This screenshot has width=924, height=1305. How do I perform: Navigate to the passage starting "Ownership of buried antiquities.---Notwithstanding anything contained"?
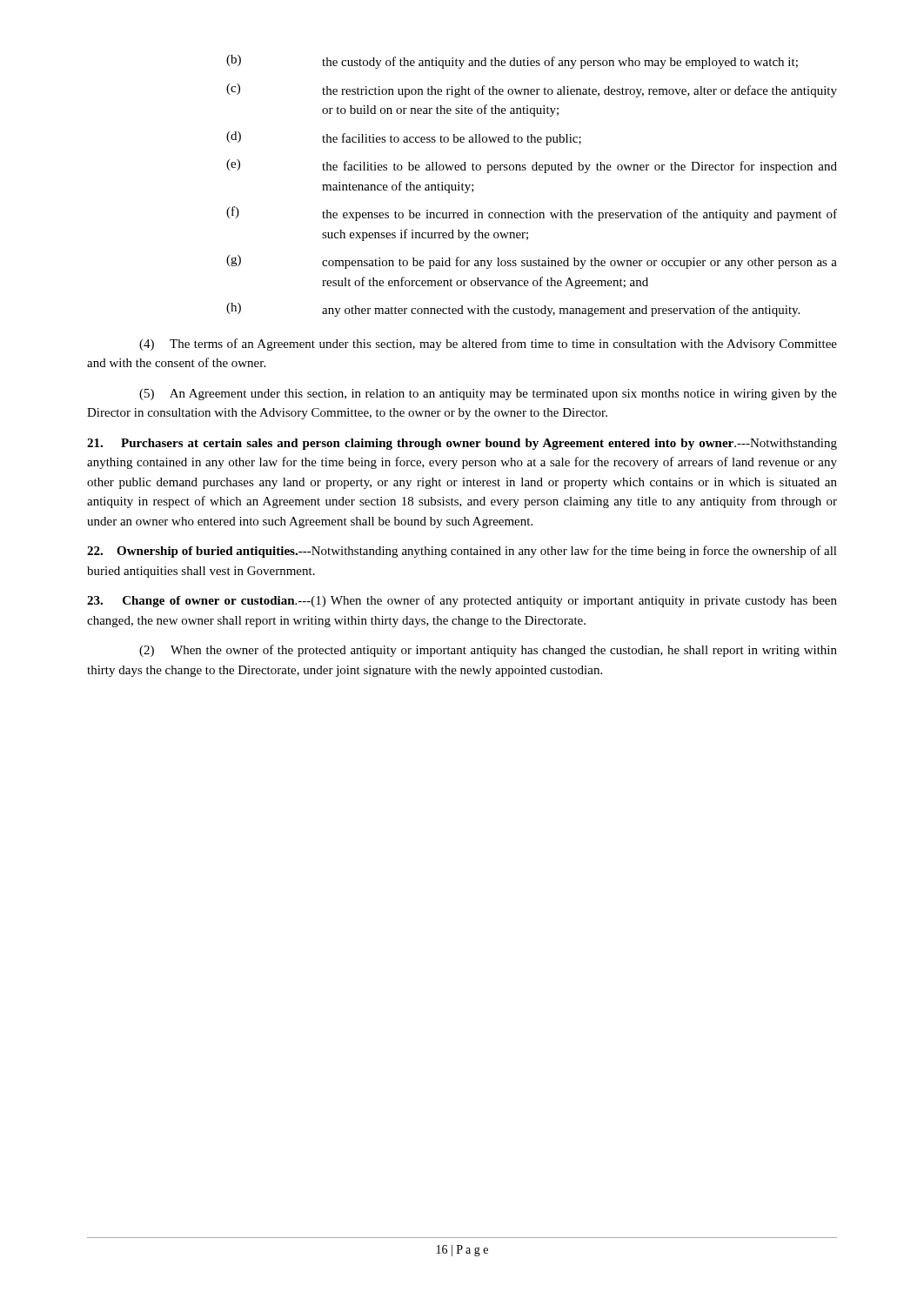point(462,560)
